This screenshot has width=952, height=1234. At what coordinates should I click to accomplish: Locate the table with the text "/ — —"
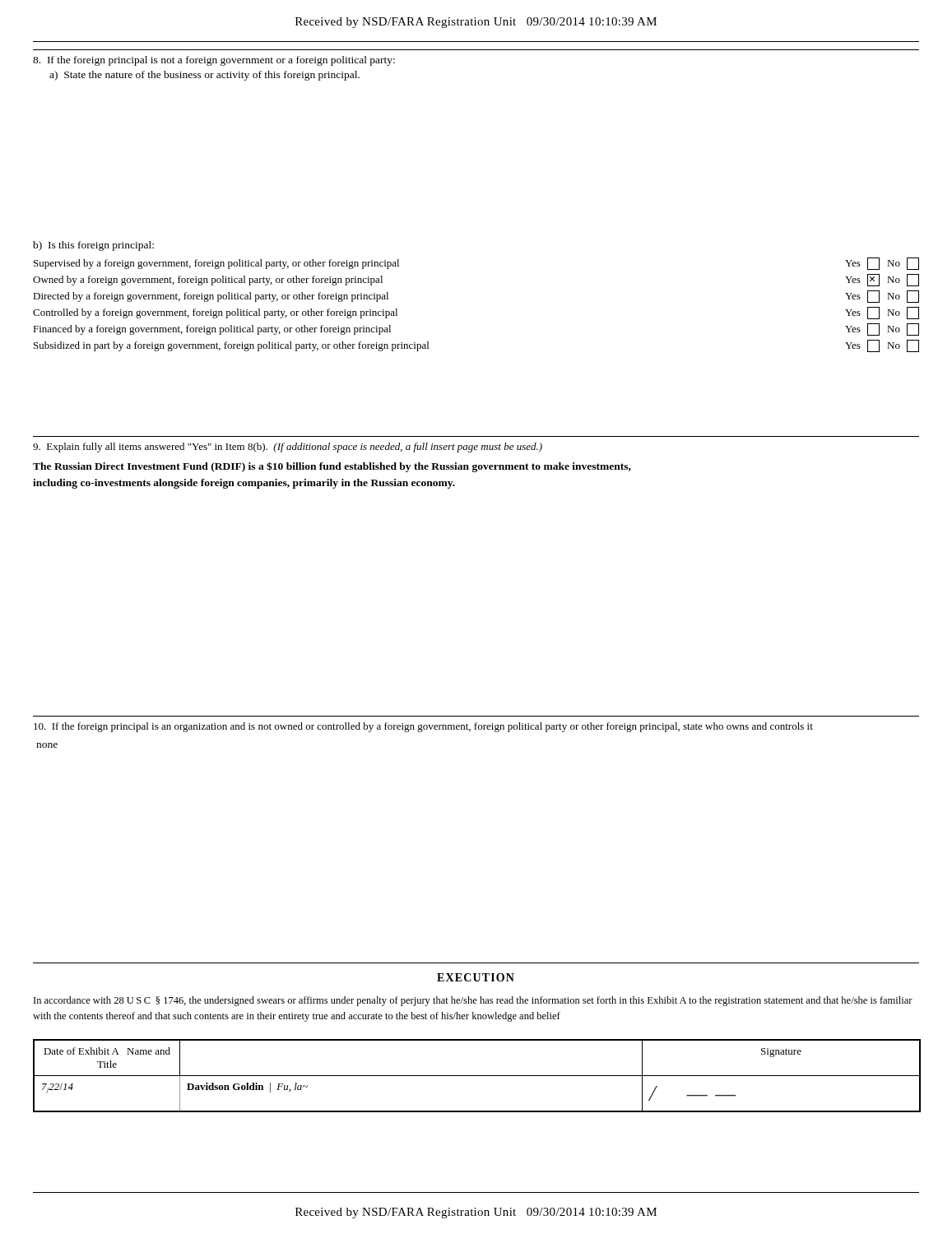pos(477,1075)
